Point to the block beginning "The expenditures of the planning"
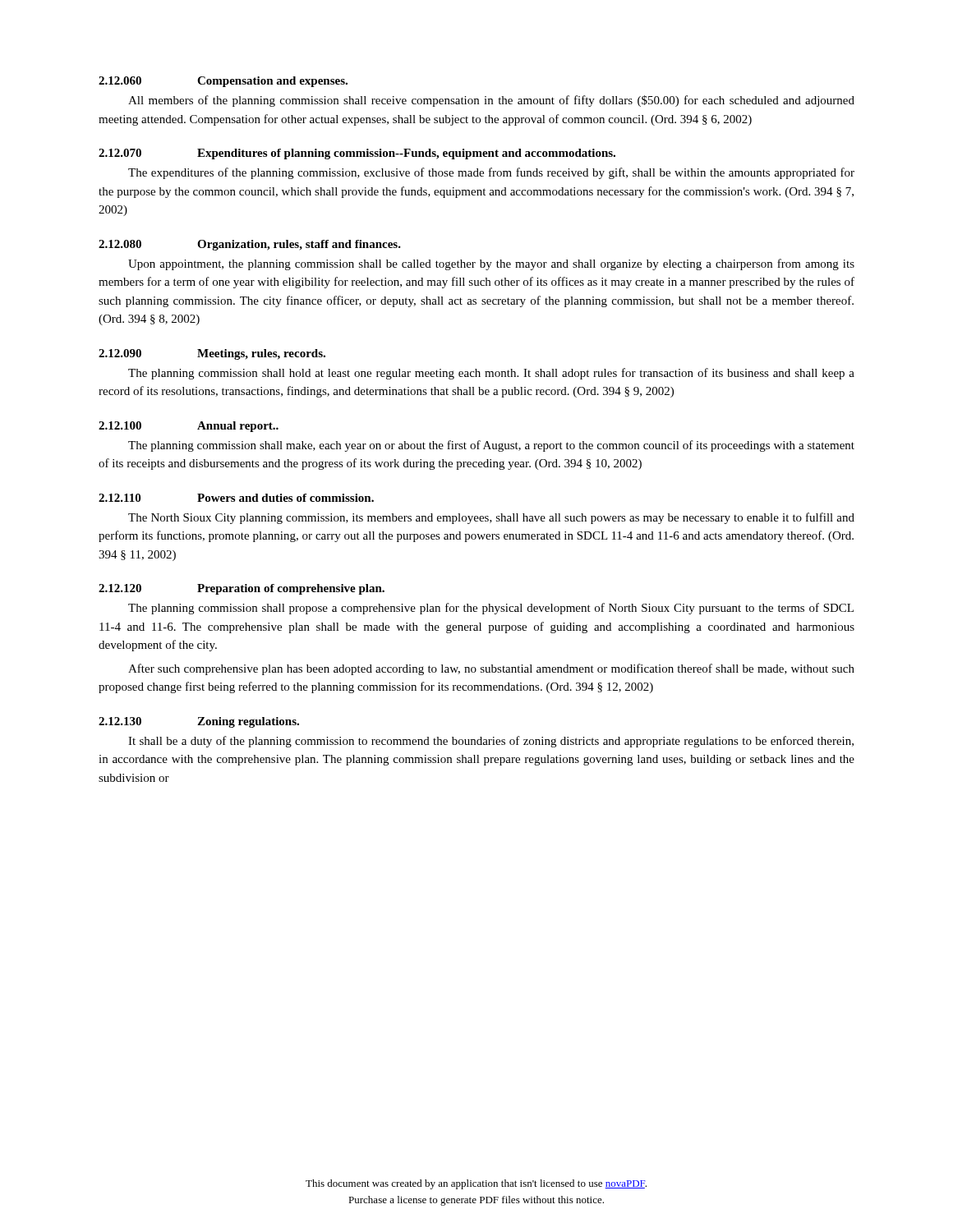953x1232 pixels. [x=476, y=191]
